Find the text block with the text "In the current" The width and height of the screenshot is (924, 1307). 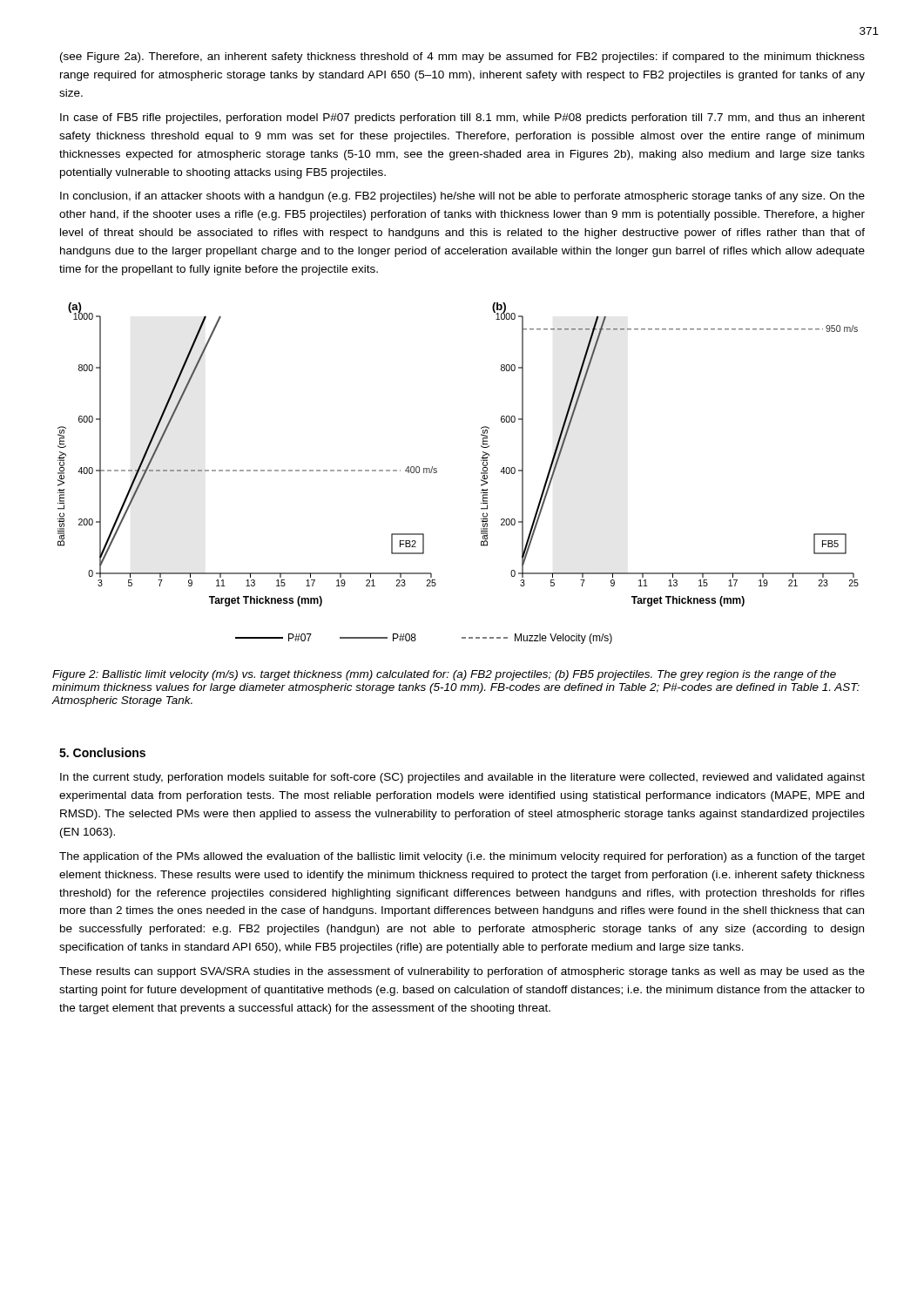[462, 893]
